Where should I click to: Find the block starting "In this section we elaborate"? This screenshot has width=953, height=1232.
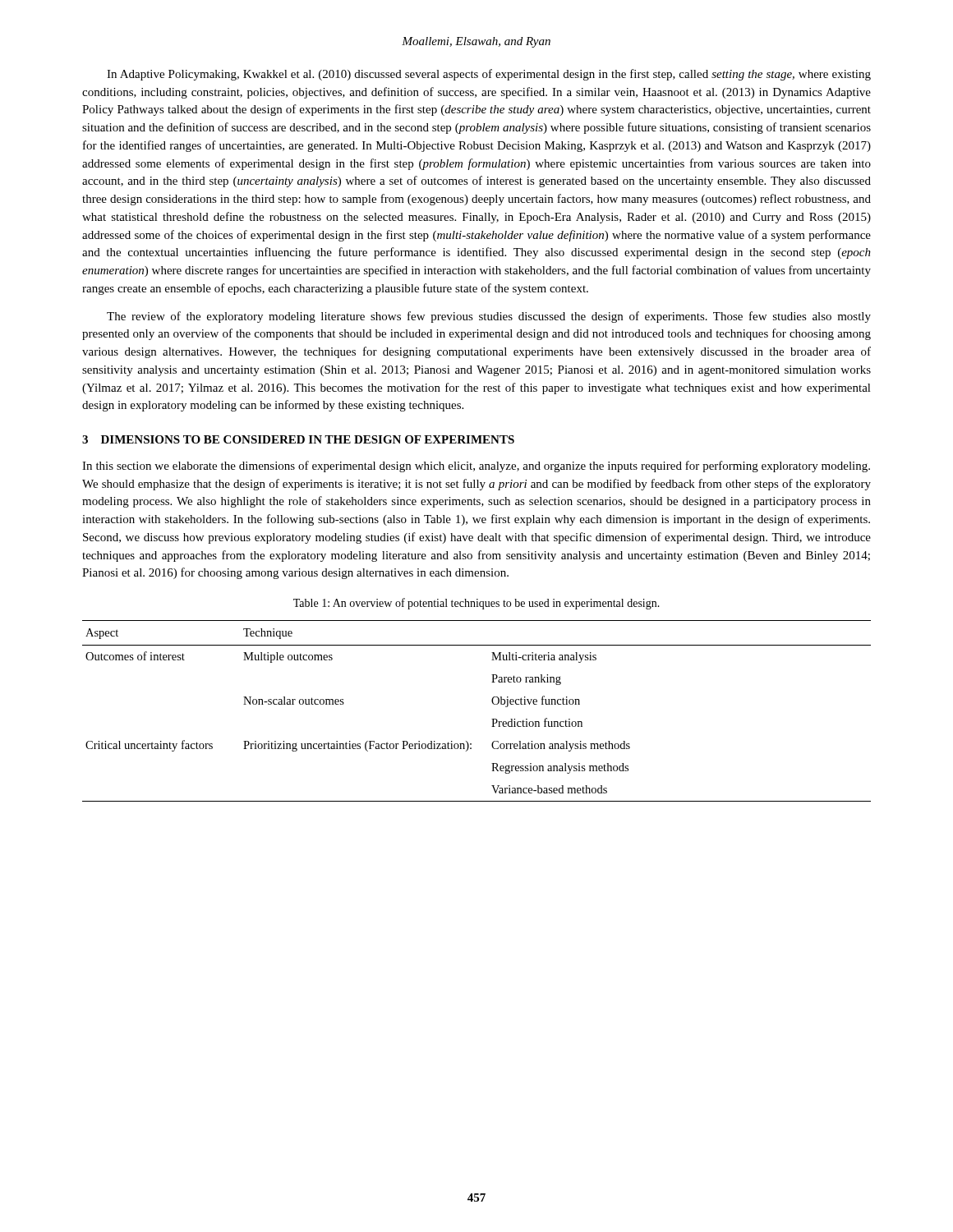tap(476, 519)
